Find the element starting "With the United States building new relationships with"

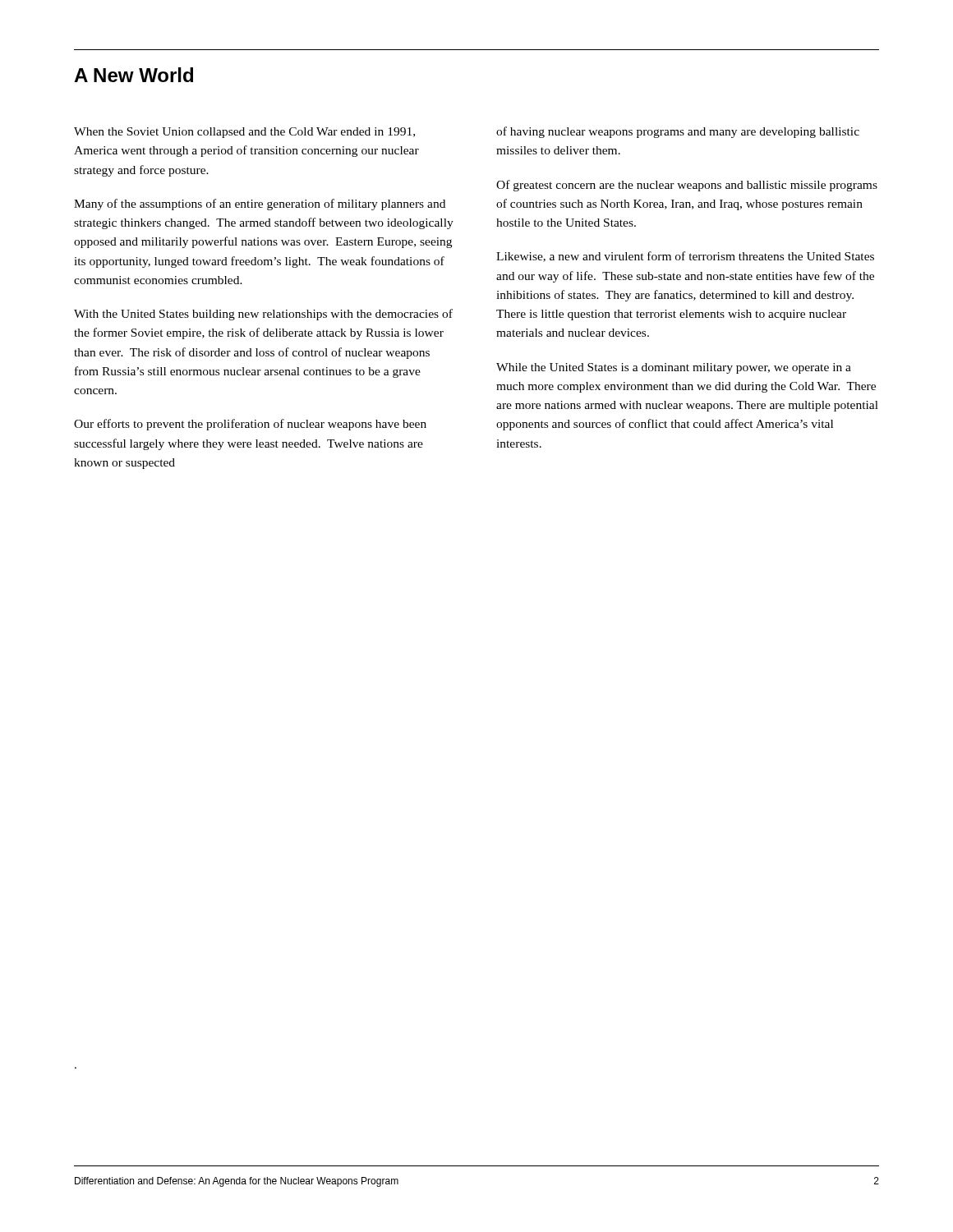[265, 352]
